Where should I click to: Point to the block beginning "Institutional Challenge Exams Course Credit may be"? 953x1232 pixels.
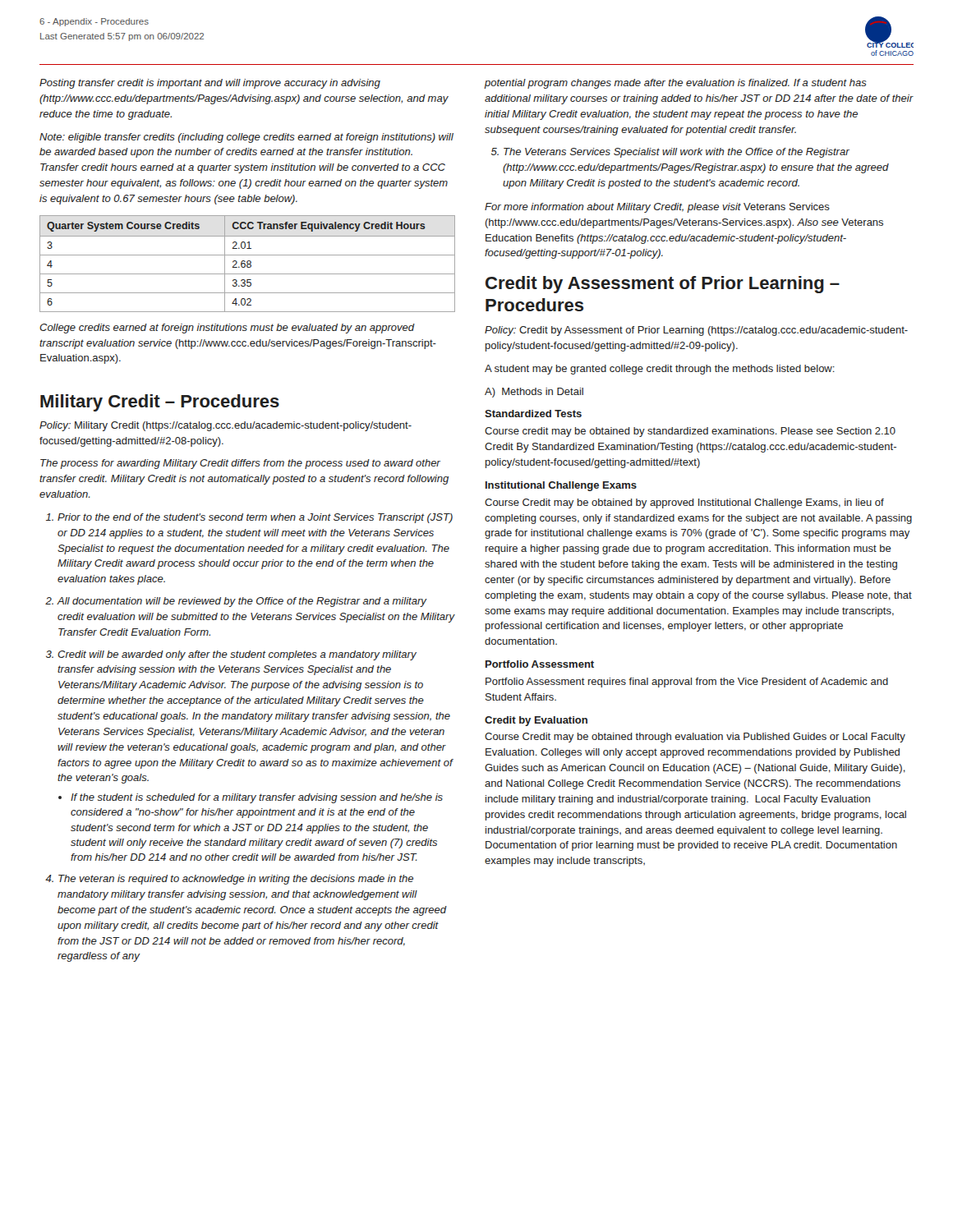click(699, 563)
